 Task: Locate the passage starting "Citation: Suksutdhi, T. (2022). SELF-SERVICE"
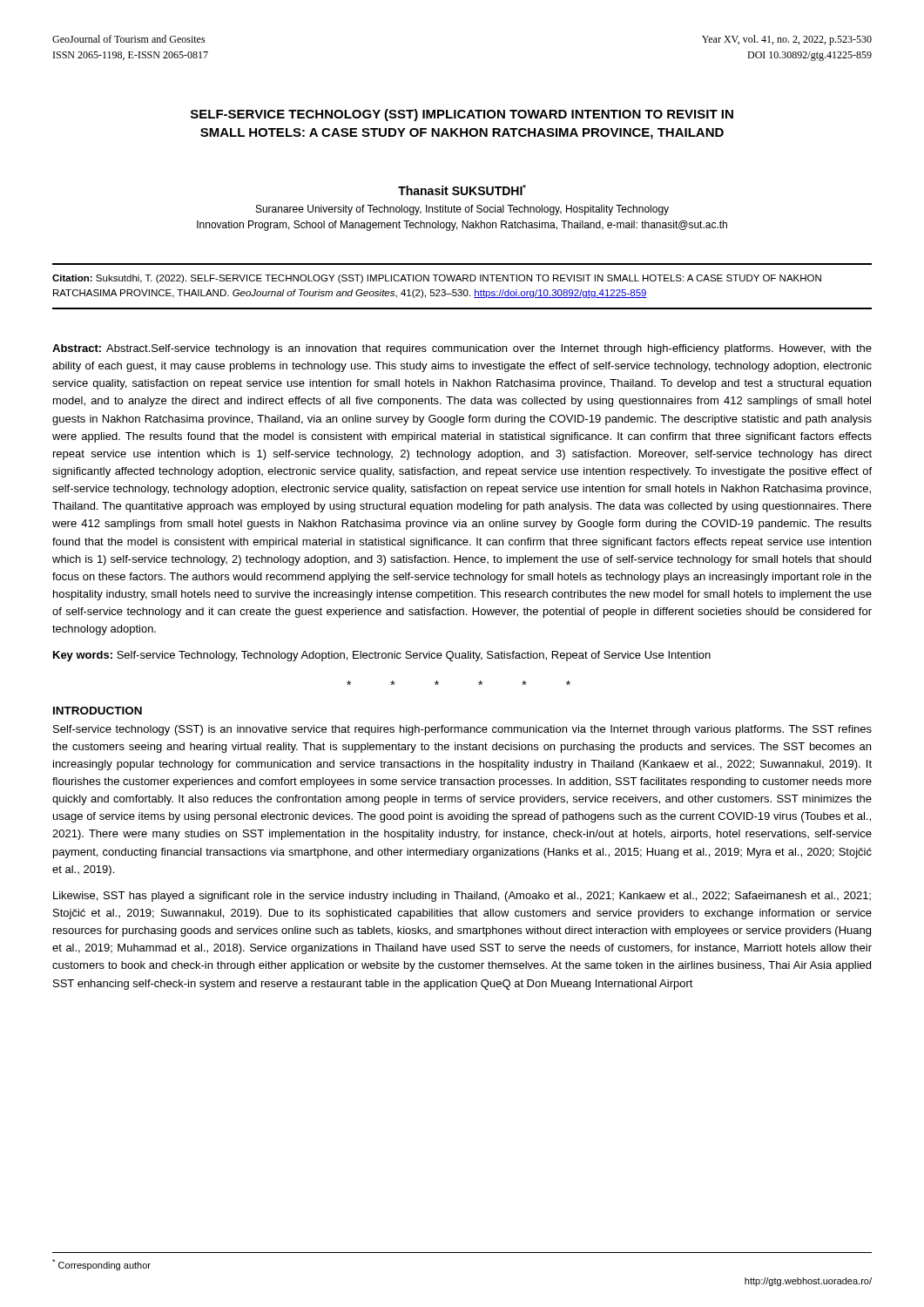pos(462,286)
